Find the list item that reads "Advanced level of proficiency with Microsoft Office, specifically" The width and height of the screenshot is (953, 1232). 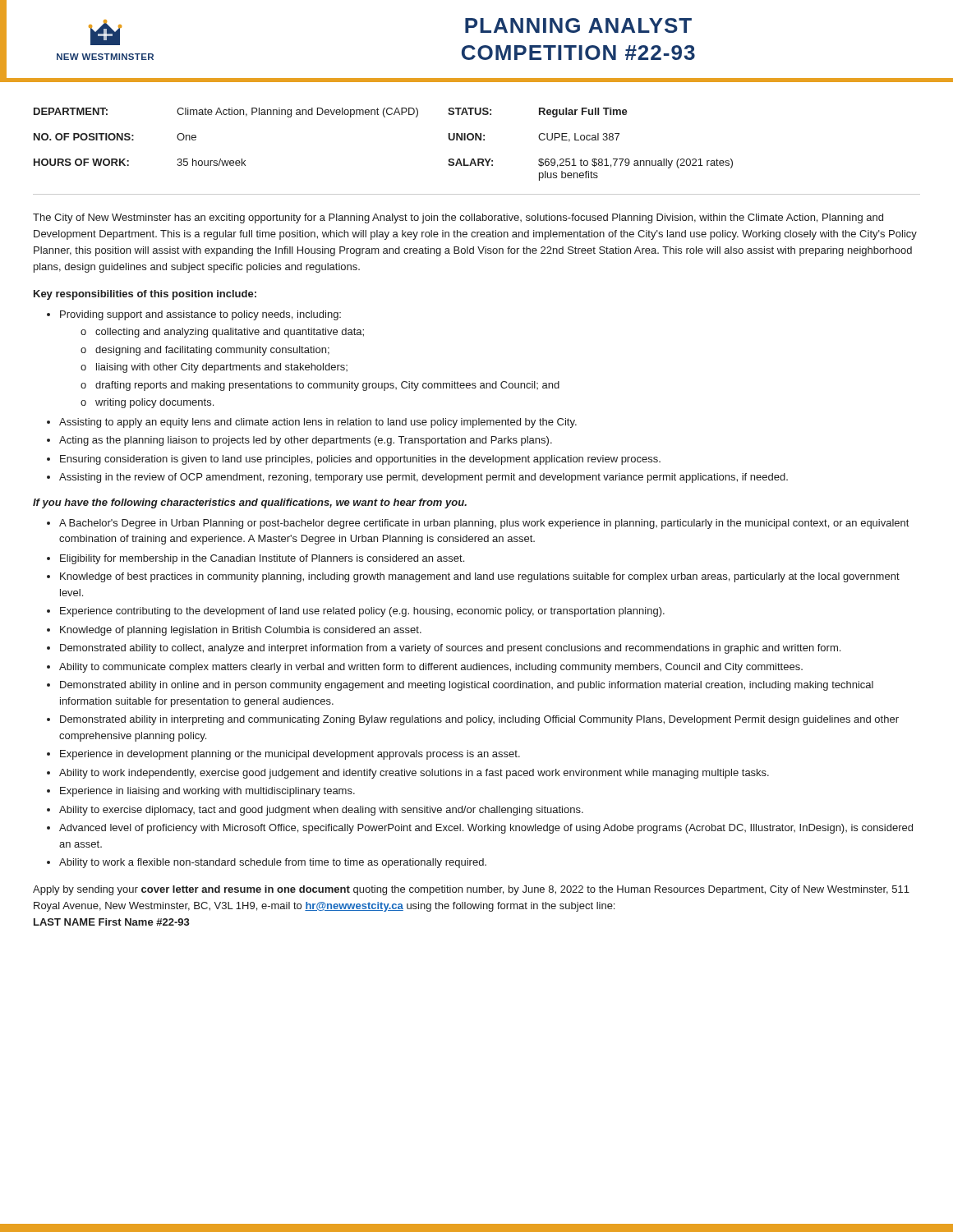(481, 836)
